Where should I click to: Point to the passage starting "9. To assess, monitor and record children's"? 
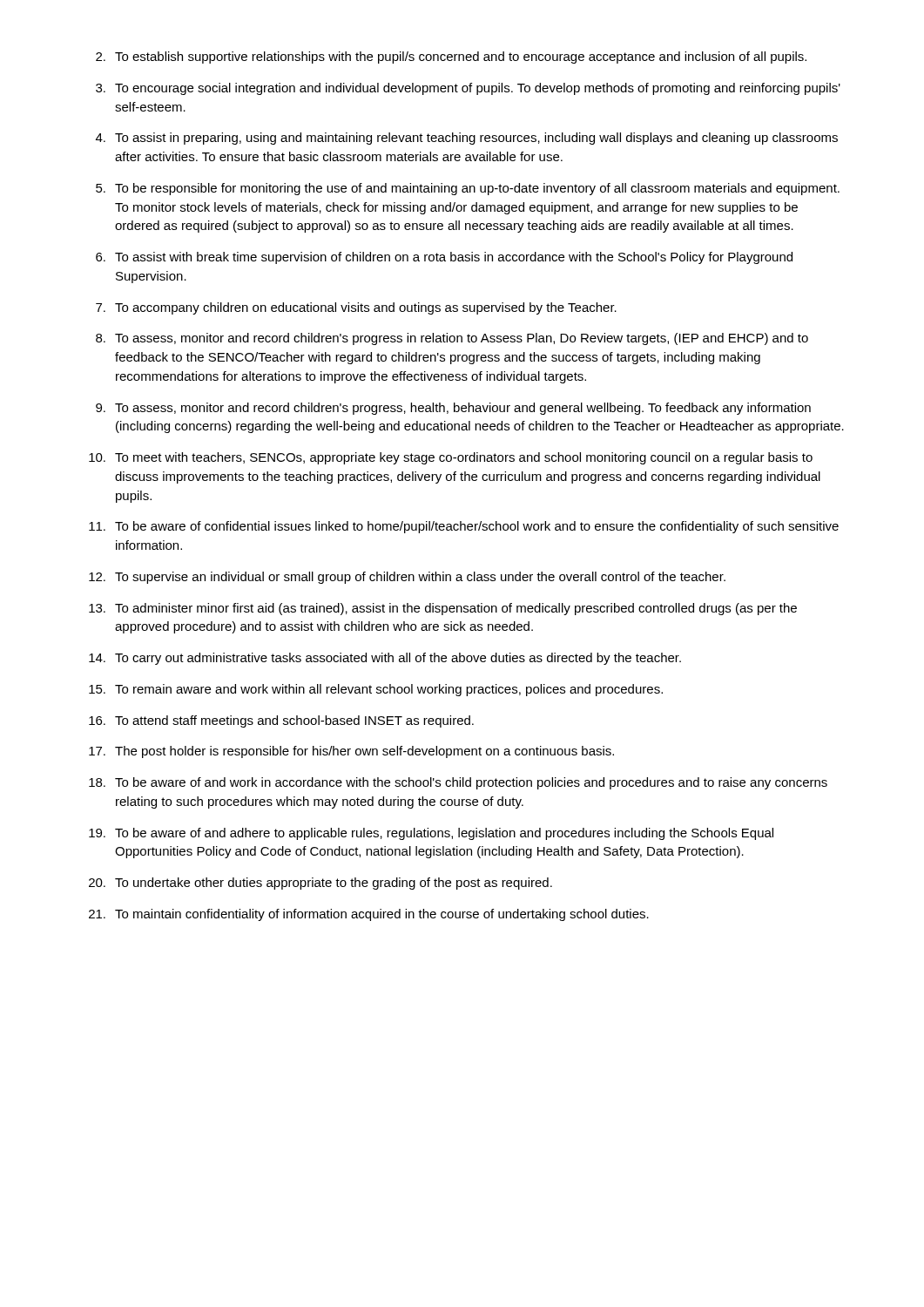tap(462, 417)
